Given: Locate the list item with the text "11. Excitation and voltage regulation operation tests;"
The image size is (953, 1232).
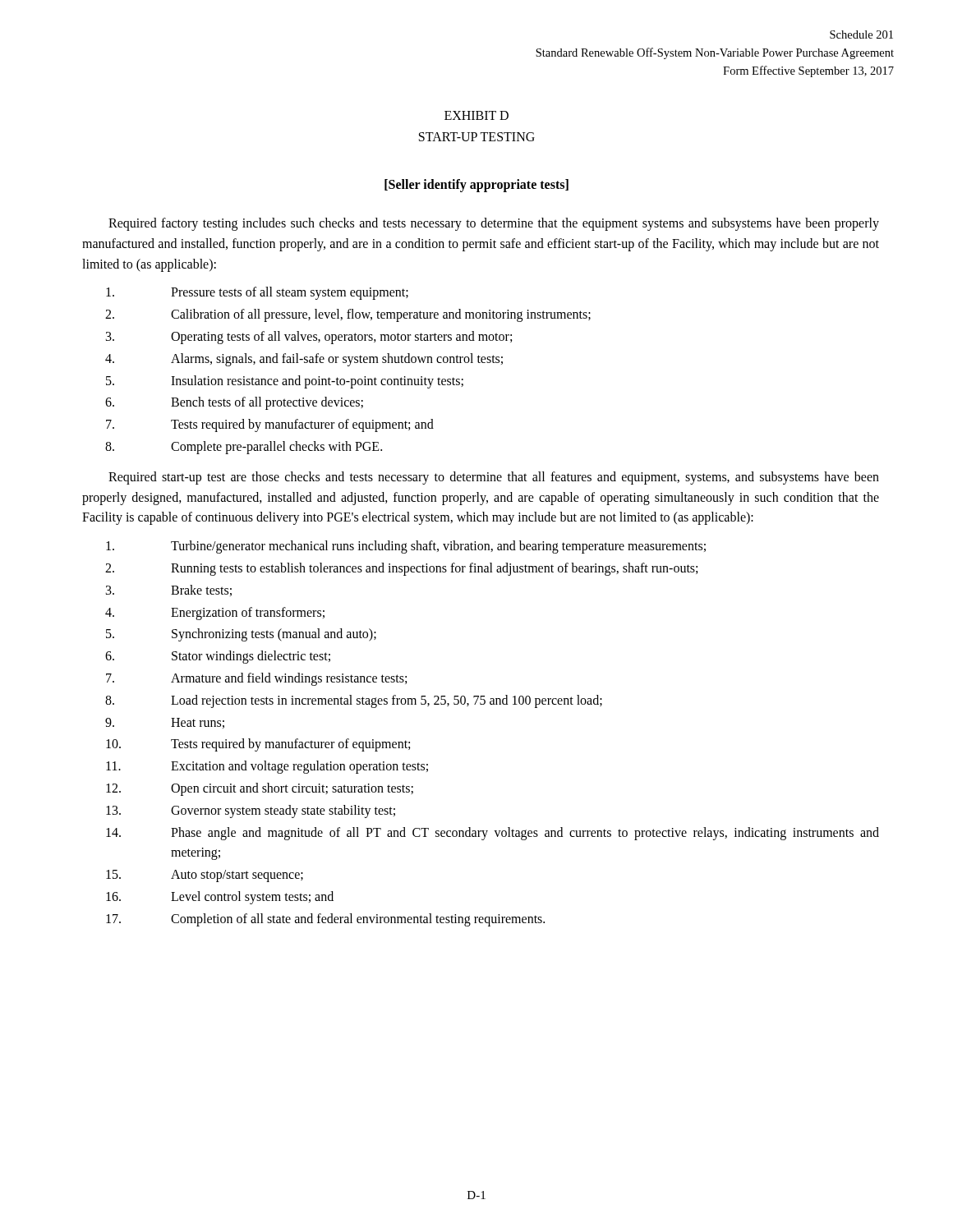Looking at the screenshot, I should [267, 767].
